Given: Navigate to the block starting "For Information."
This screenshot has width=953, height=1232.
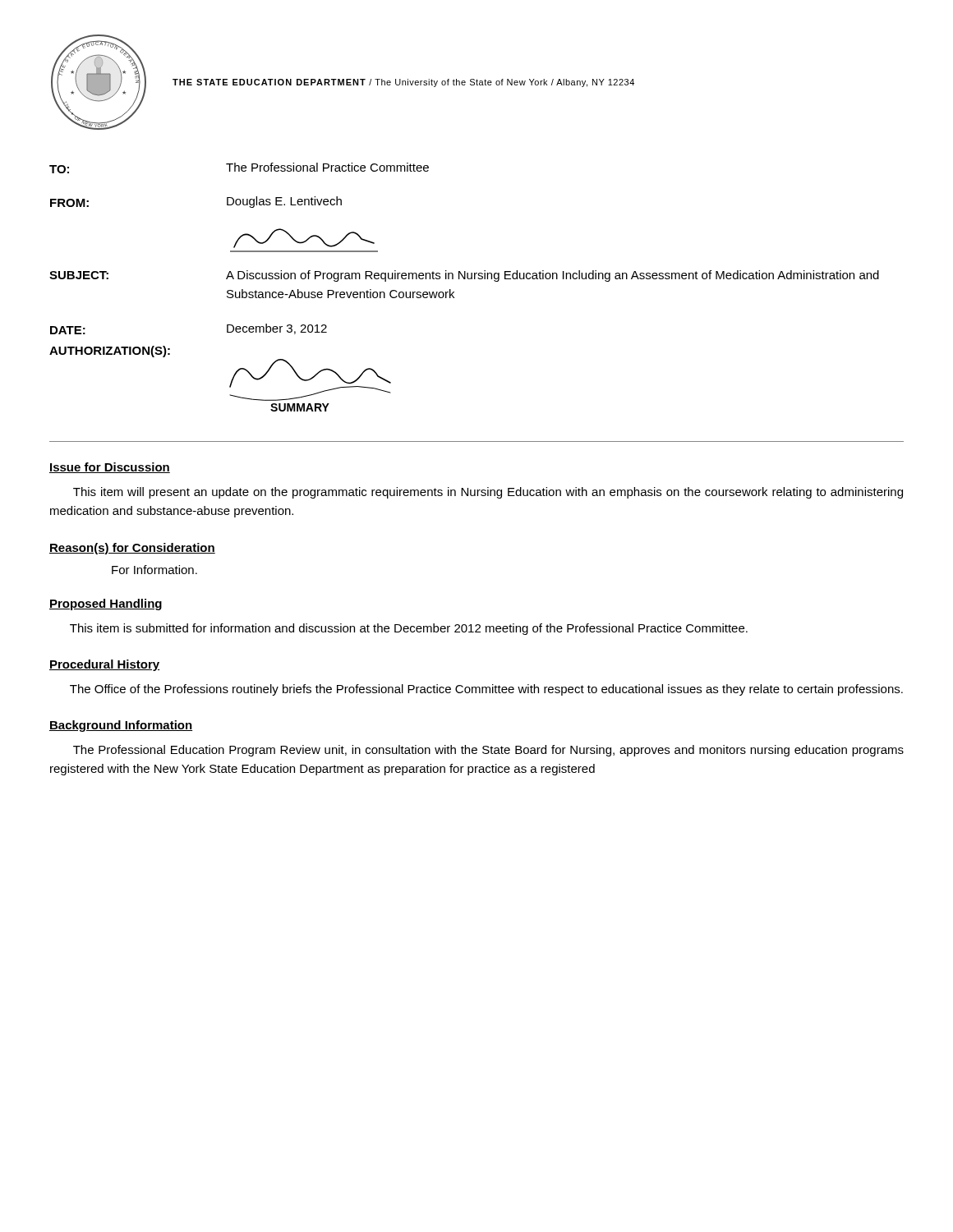Looking at the screenshot, I should [154, 569].
